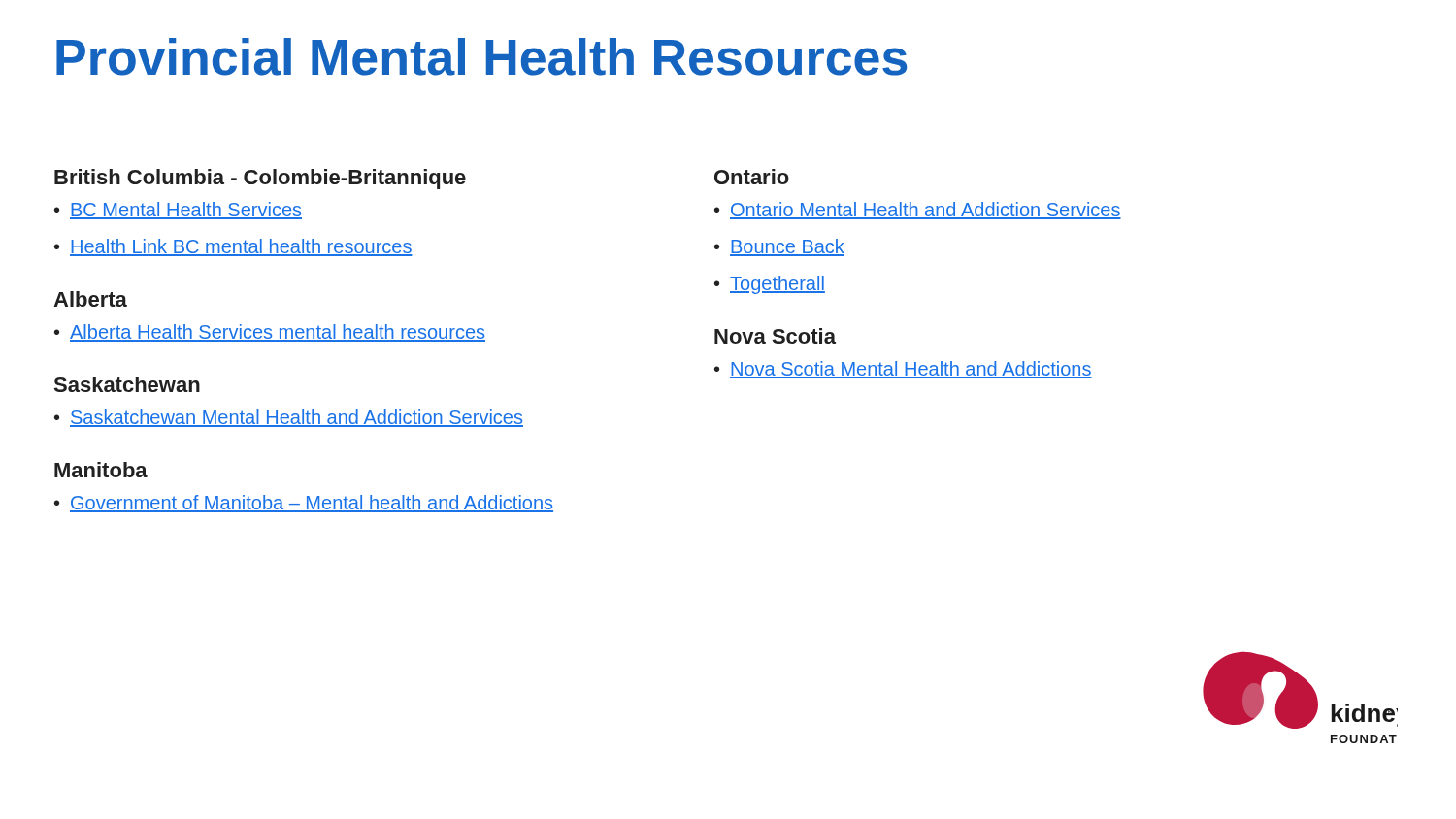The image size is (1456, 819).
Task: Find the passage starting "British Columbia - Colombie-Britannique"
Action: click(260, 177)
